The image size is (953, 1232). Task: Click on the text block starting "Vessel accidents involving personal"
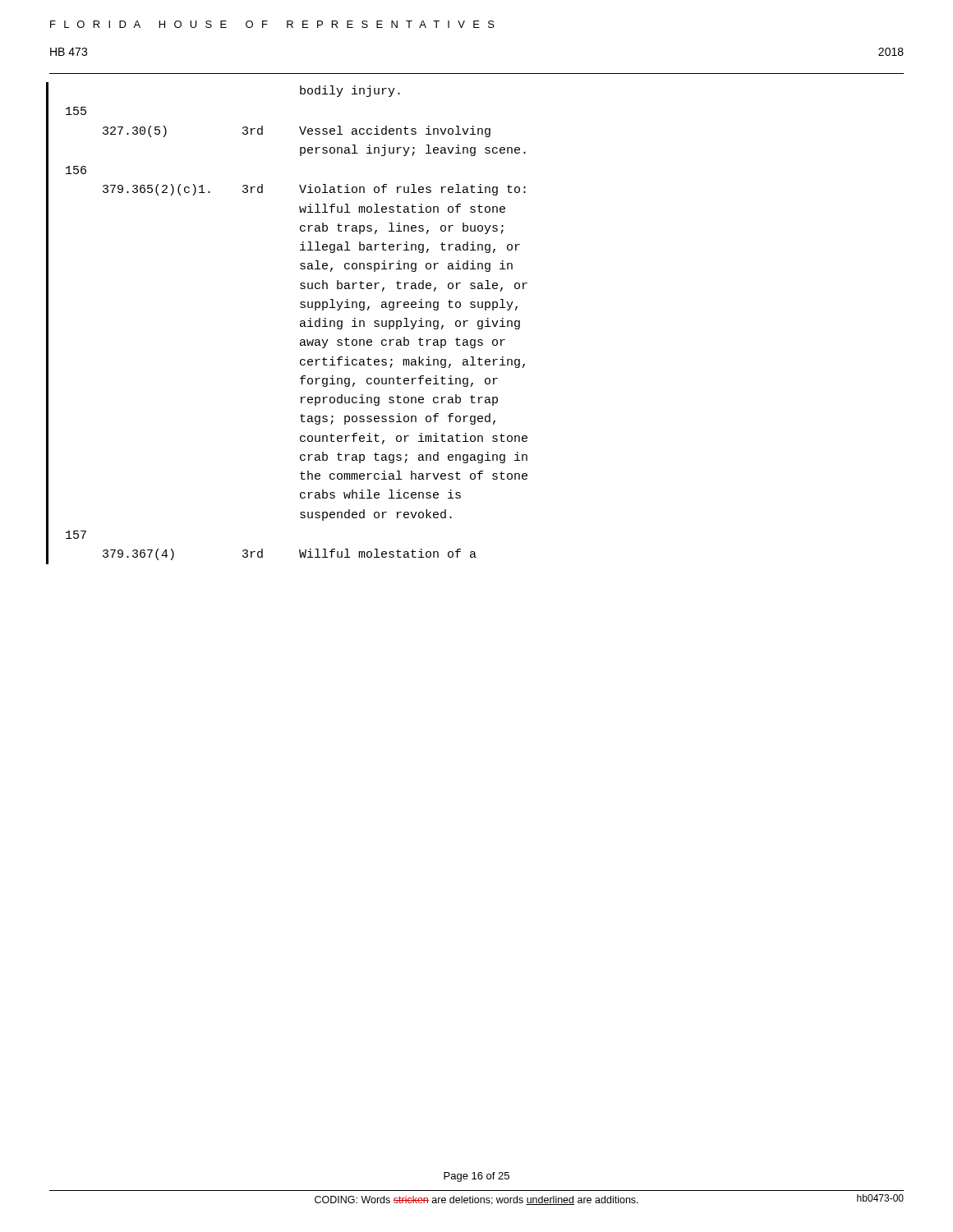coord(414,141)
